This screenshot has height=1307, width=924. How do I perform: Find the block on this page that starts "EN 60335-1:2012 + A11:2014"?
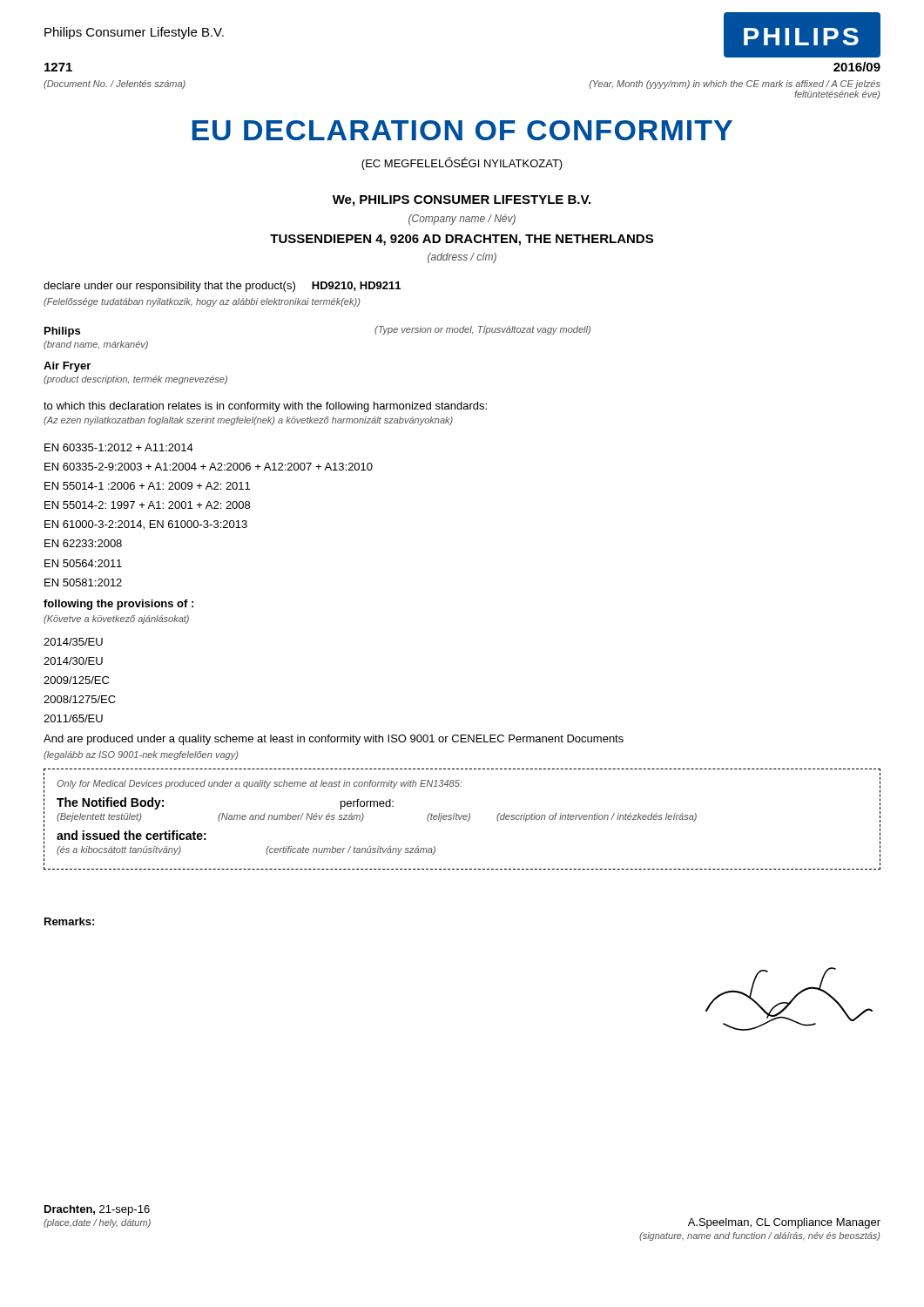(208, 515)
